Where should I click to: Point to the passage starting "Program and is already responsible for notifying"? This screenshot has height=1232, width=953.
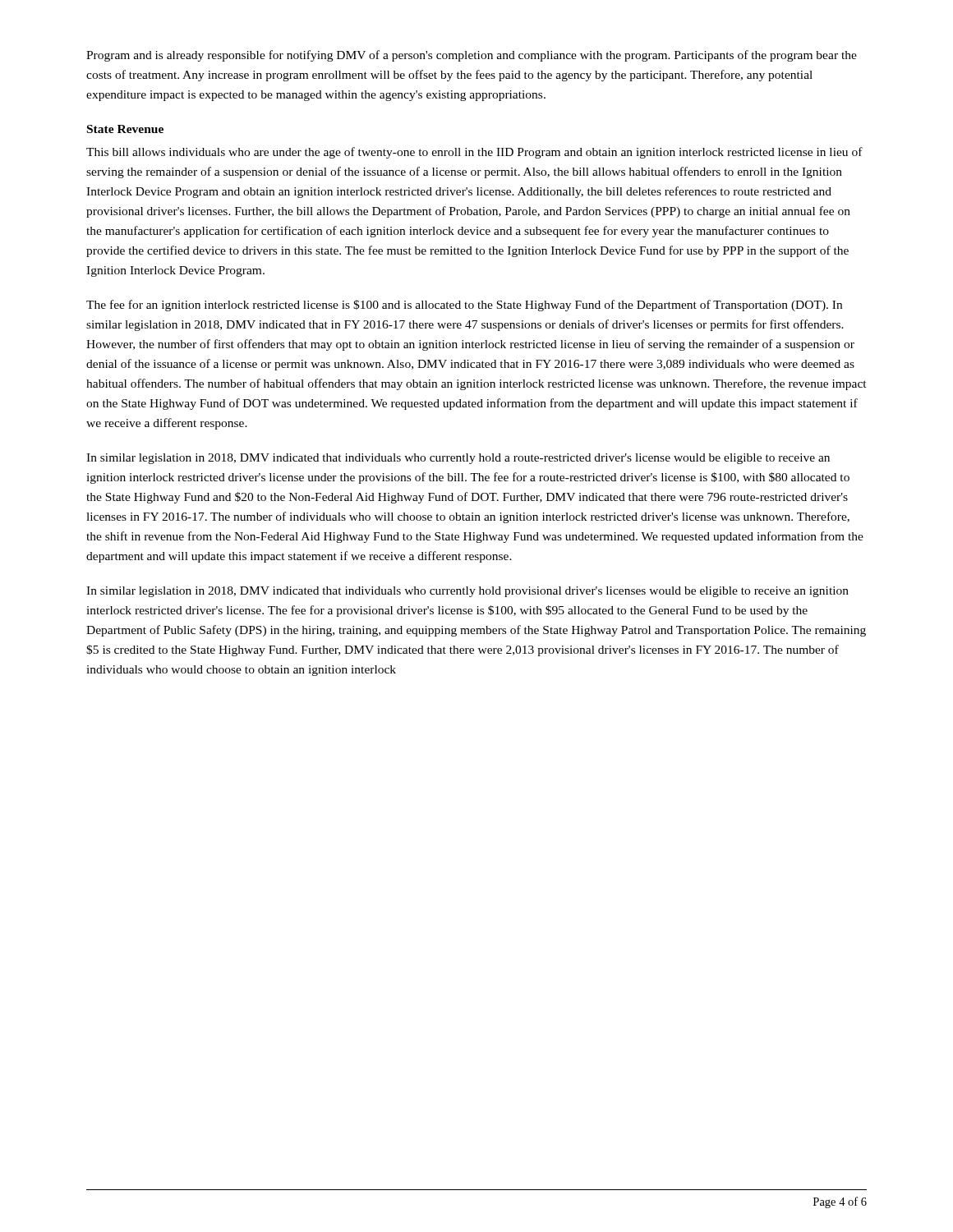pos(471,74)
